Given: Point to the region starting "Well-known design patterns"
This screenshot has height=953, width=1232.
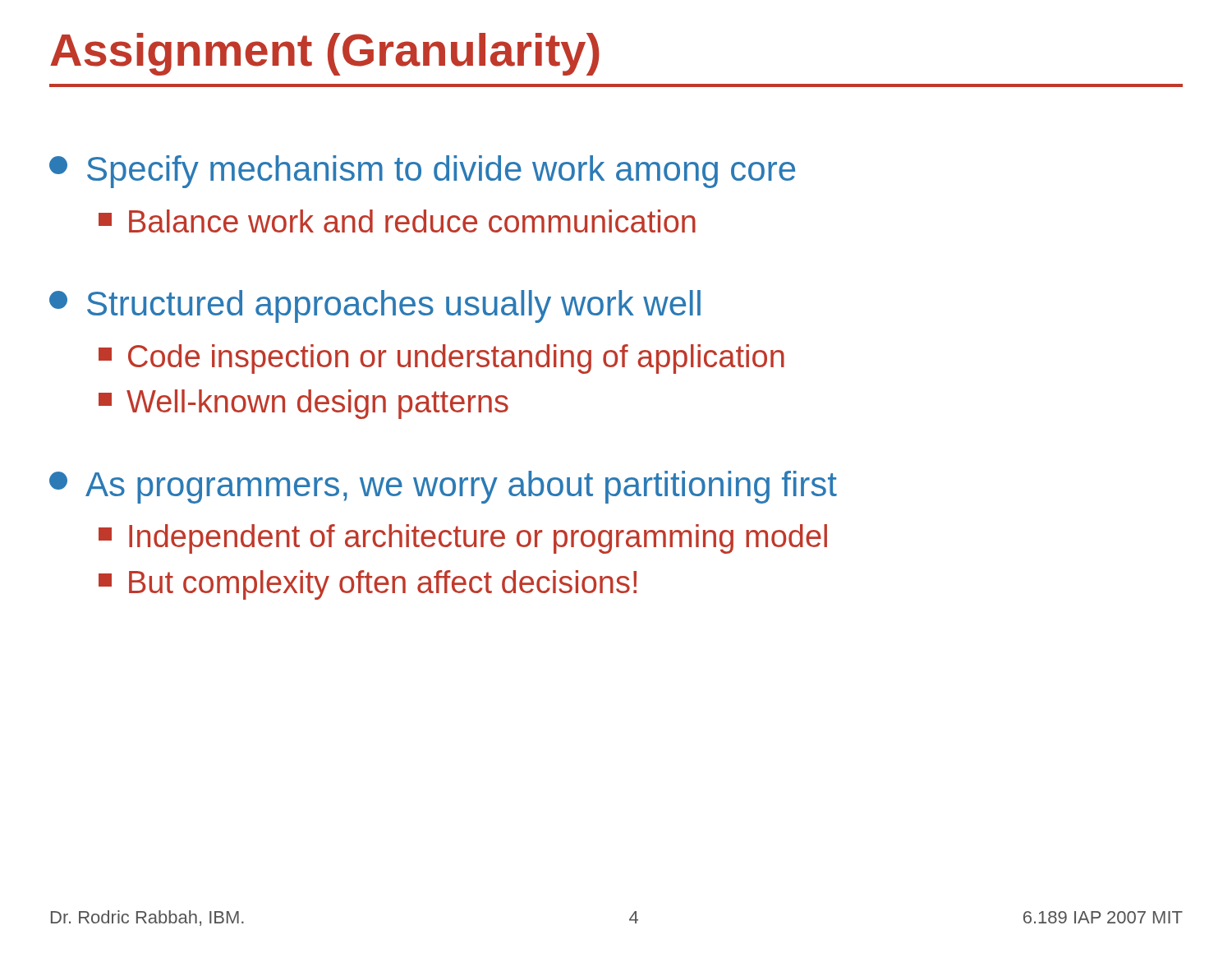Looking at the screenshot, I should [304, 402].
